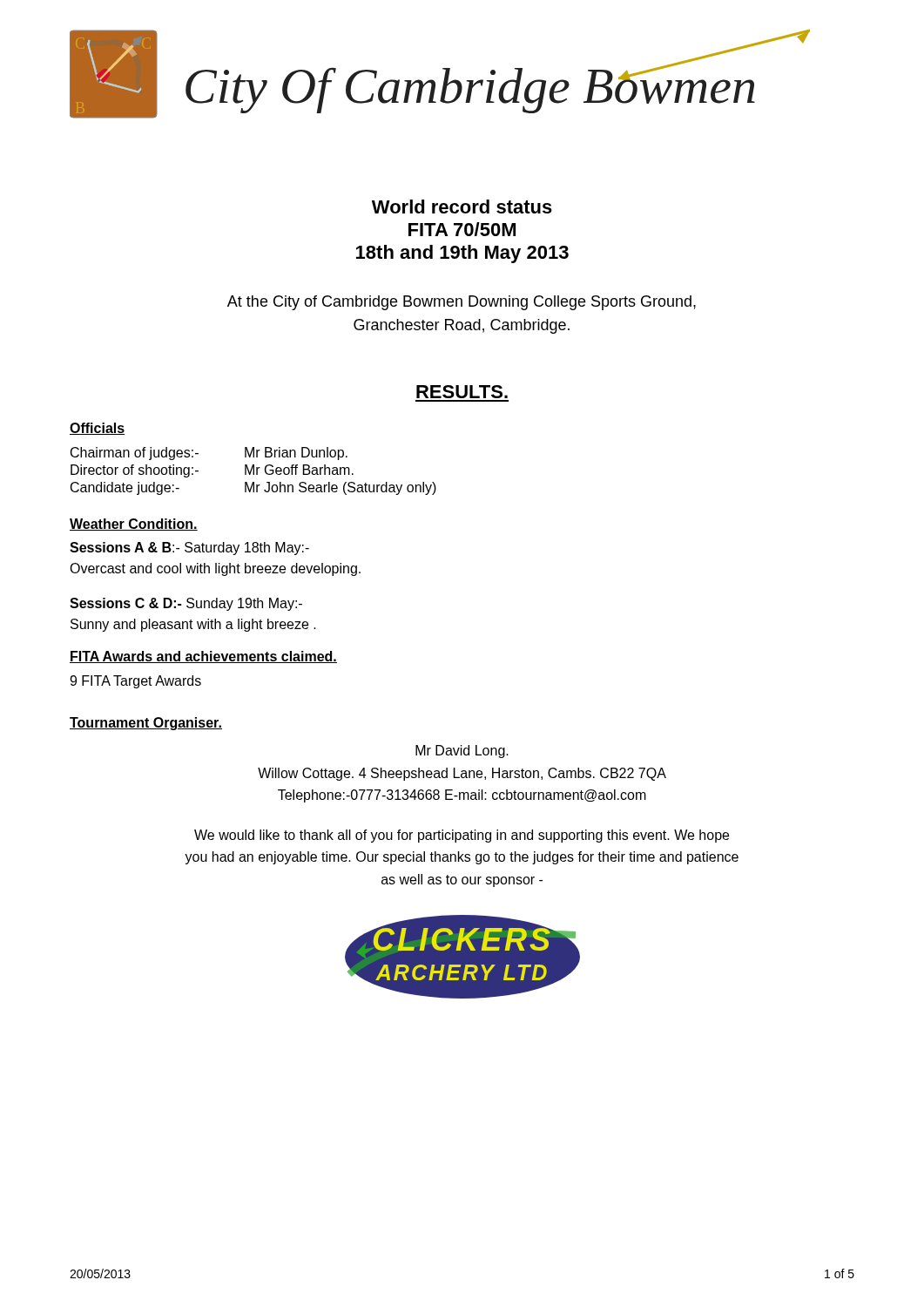924x1307 pixels.
Task: Find the section header that says "Tournament Organiser."
Action: [x=146, y=723]
